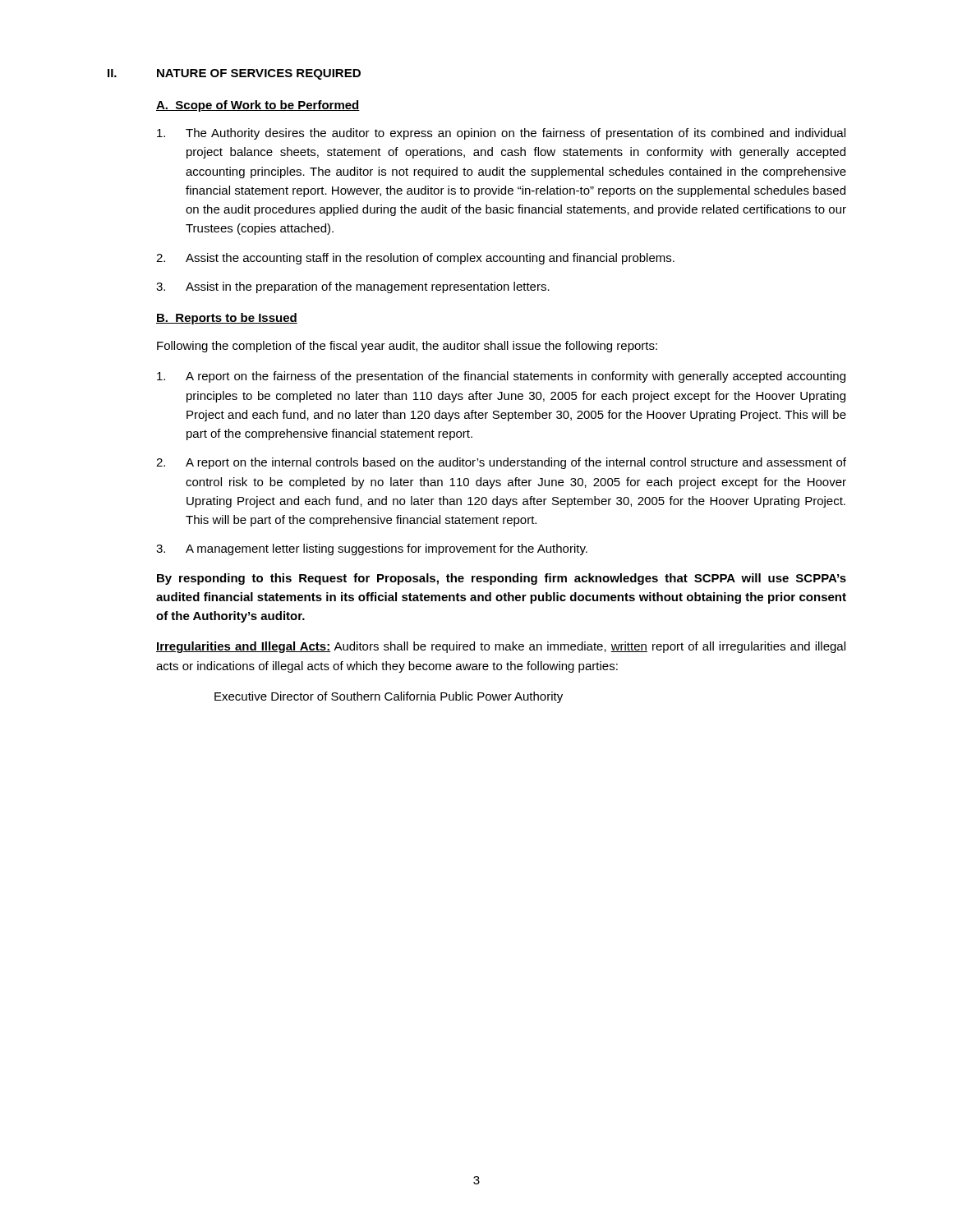Click on the element starting "2. Assist the accounting staff"
Image resolution: width=953 pixels, height=1232 pixels.
point(416,257)
